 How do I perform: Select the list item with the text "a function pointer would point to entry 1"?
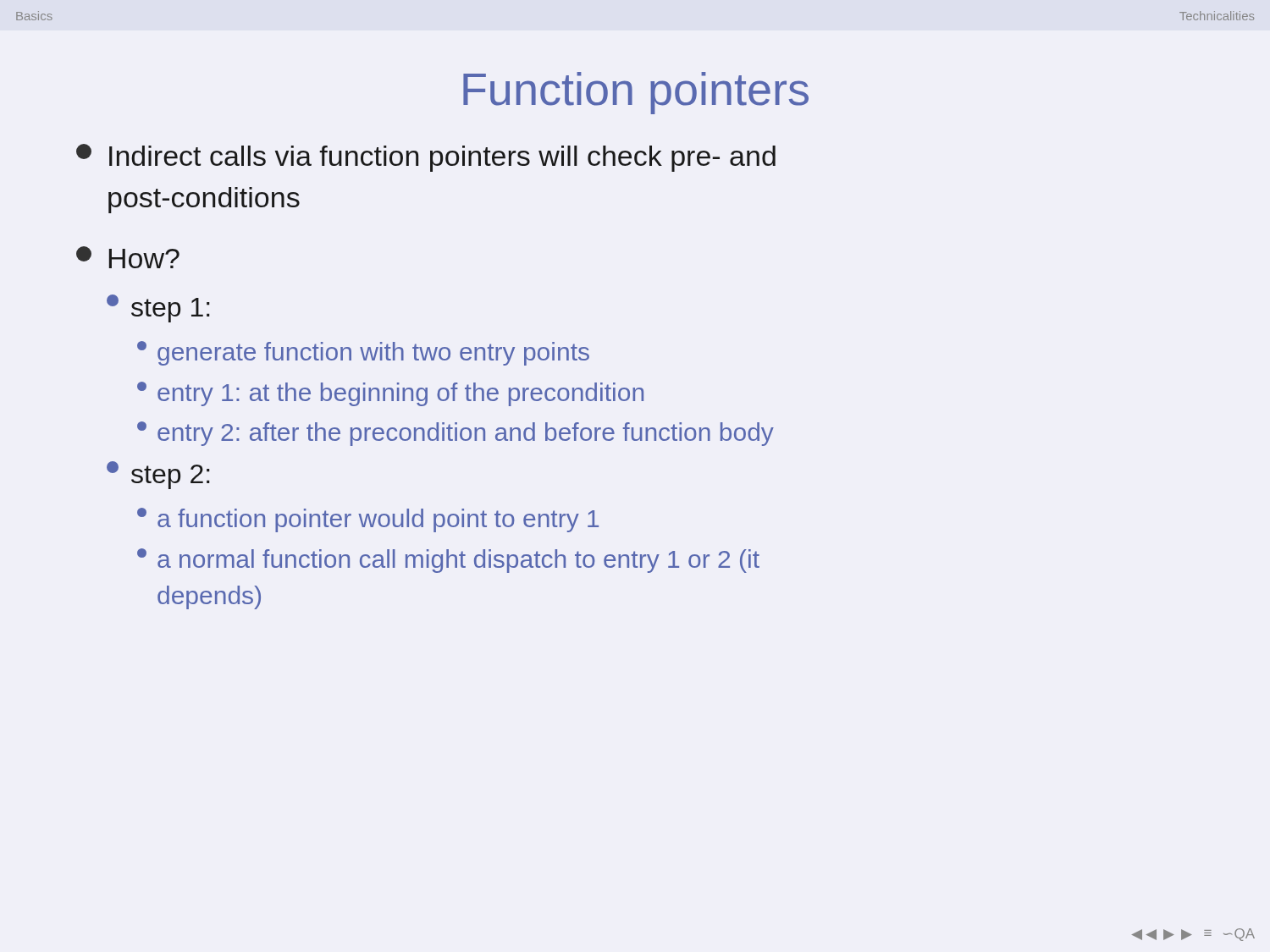click(x=369, y=519)
